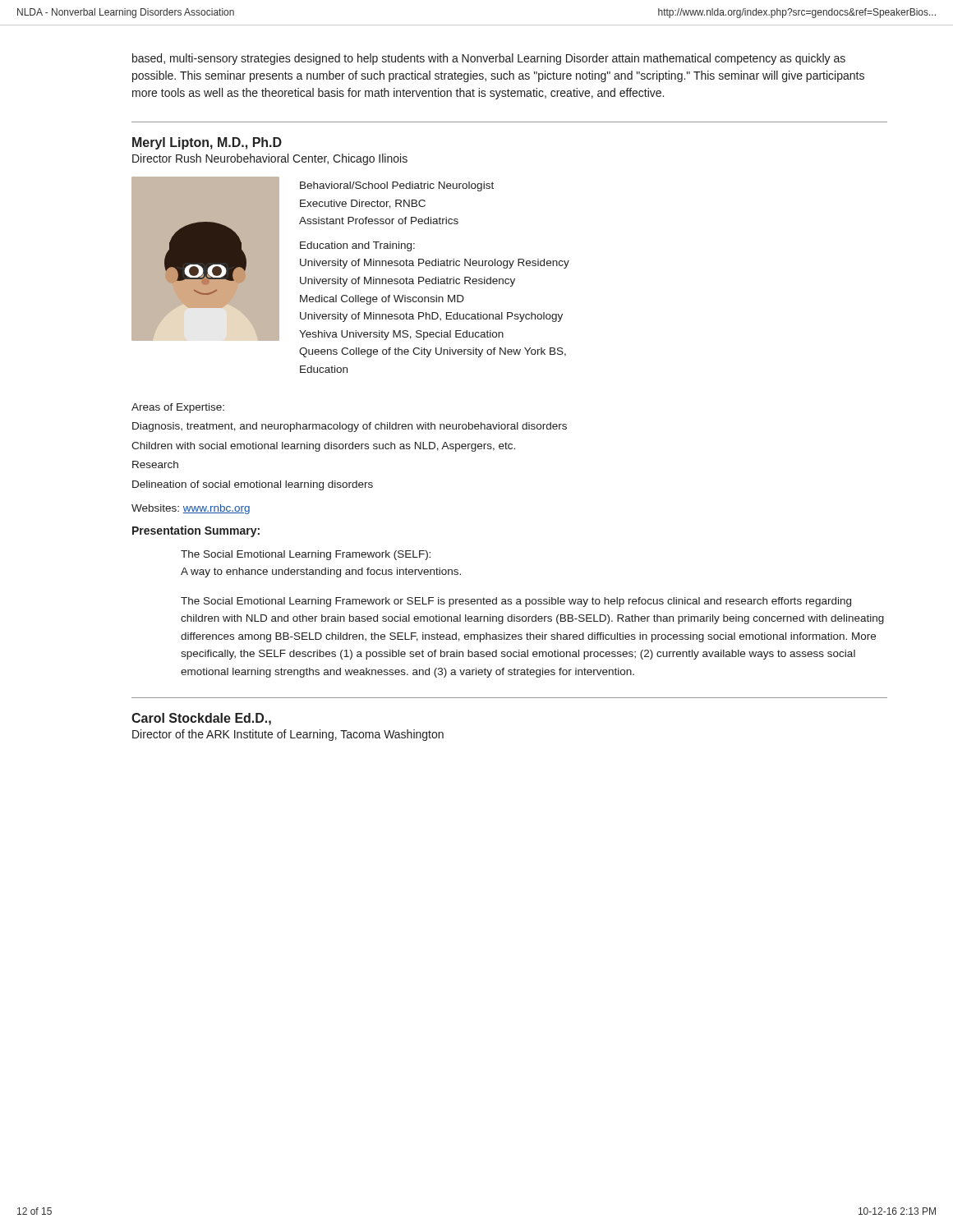Select the photo
953x1232 pixels.
coord(205,259)
